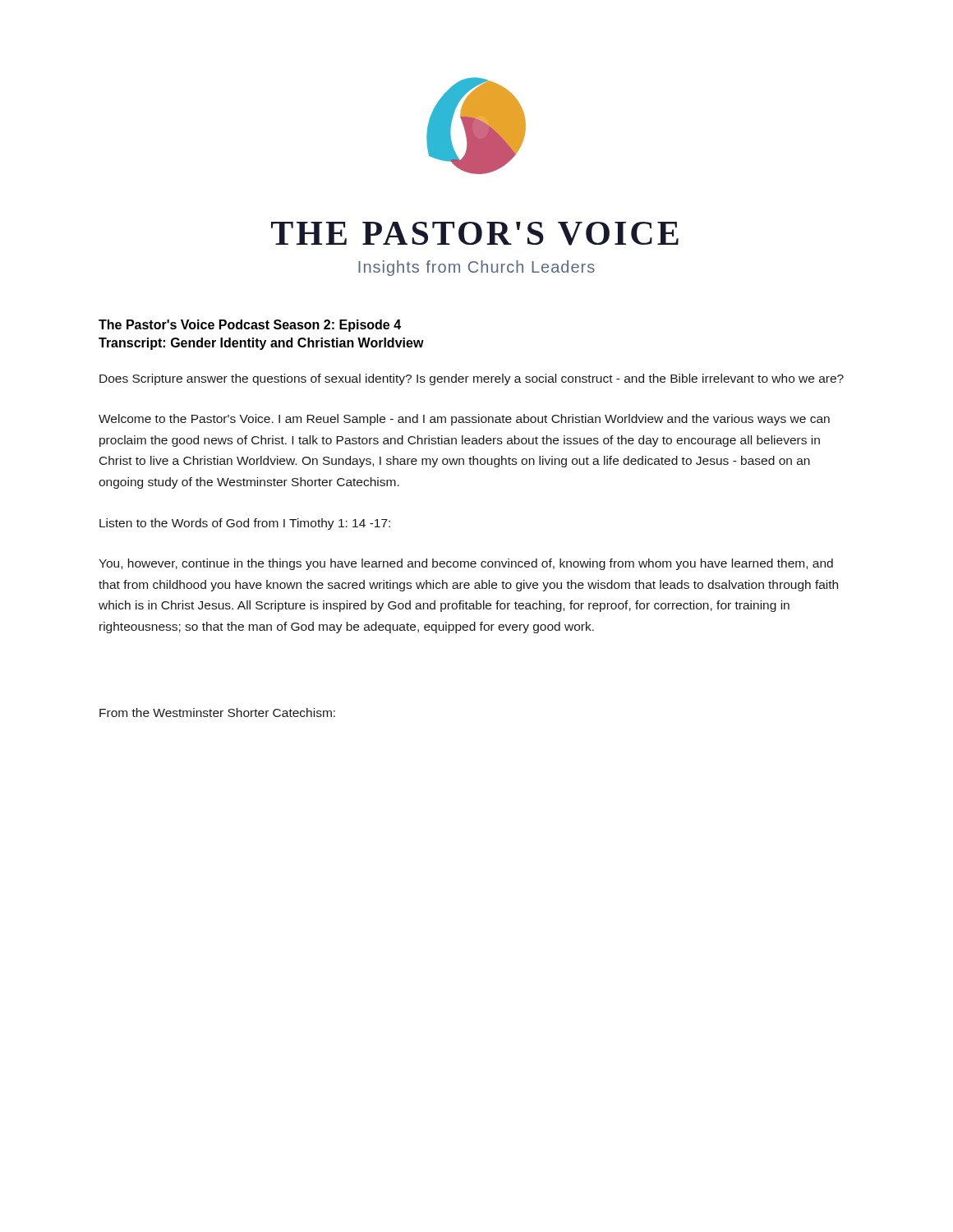Click on the text block that reads "You, however, continue"
The image size is (953, 1232).
469,595
